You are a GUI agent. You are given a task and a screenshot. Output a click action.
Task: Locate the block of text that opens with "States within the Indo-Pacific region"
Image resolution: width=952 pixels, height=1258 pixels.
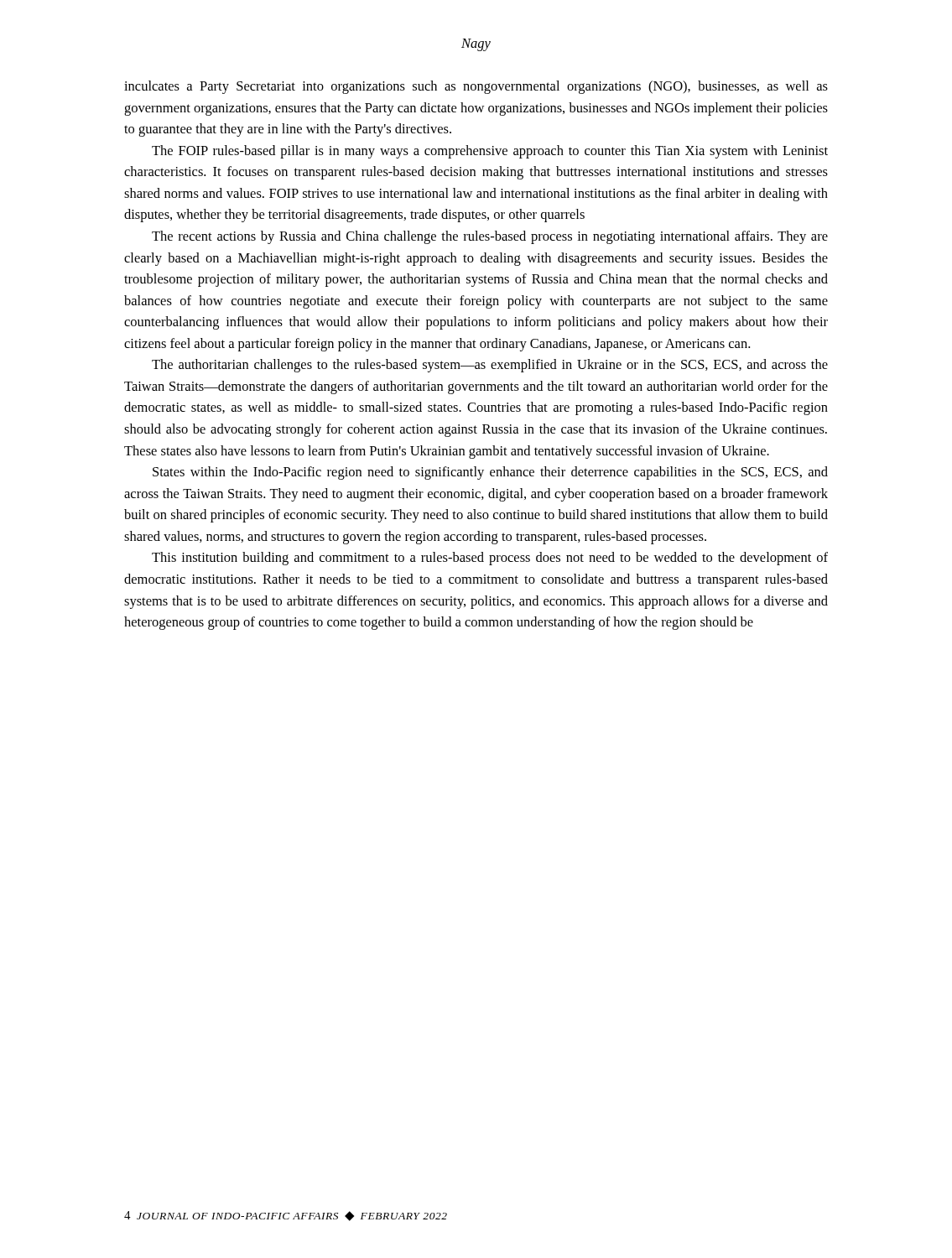click(476, 504)
